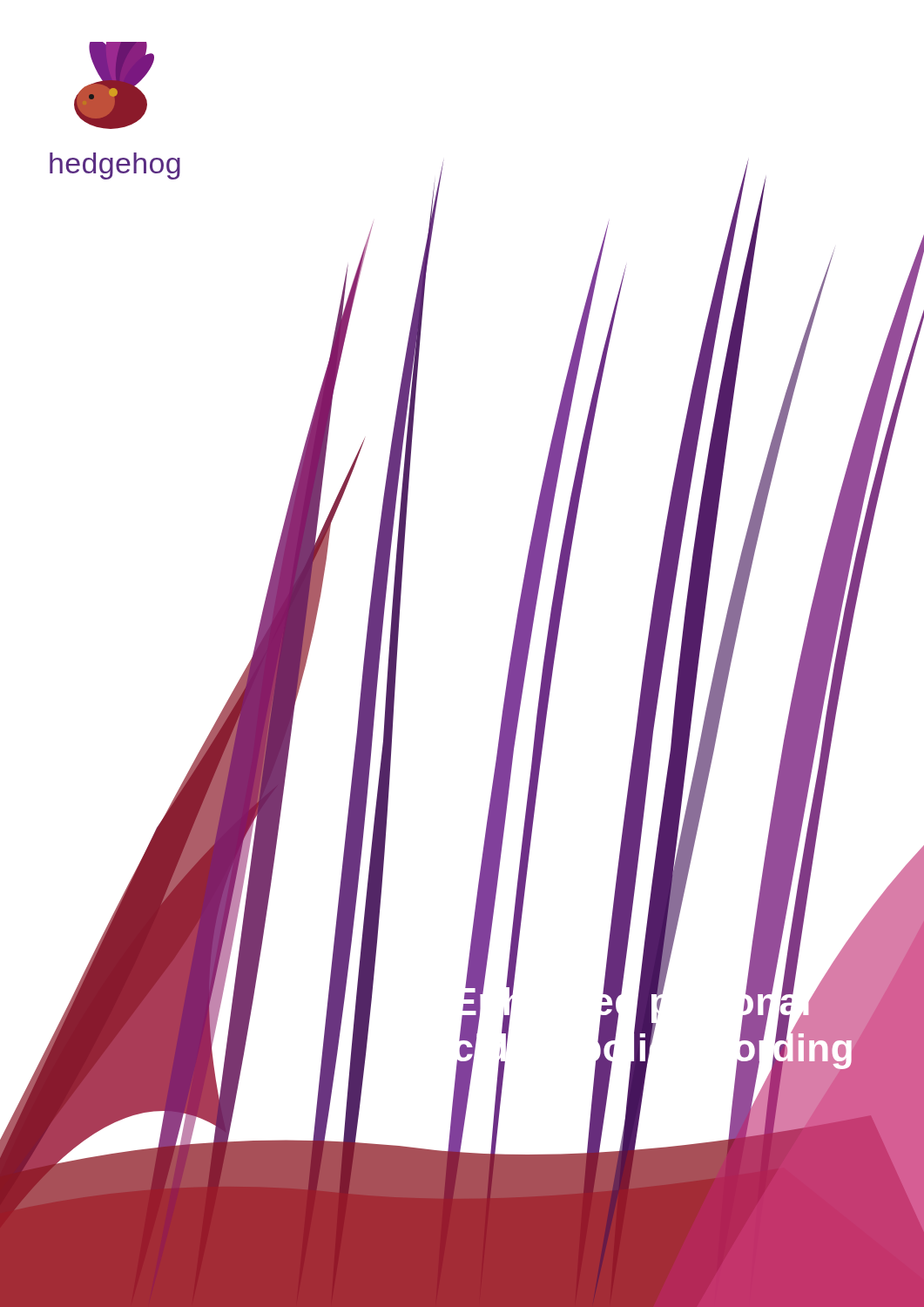Find the passage starting "Enhanced personalaccident policy"

pyautogui.click(x=632, y=1026)
